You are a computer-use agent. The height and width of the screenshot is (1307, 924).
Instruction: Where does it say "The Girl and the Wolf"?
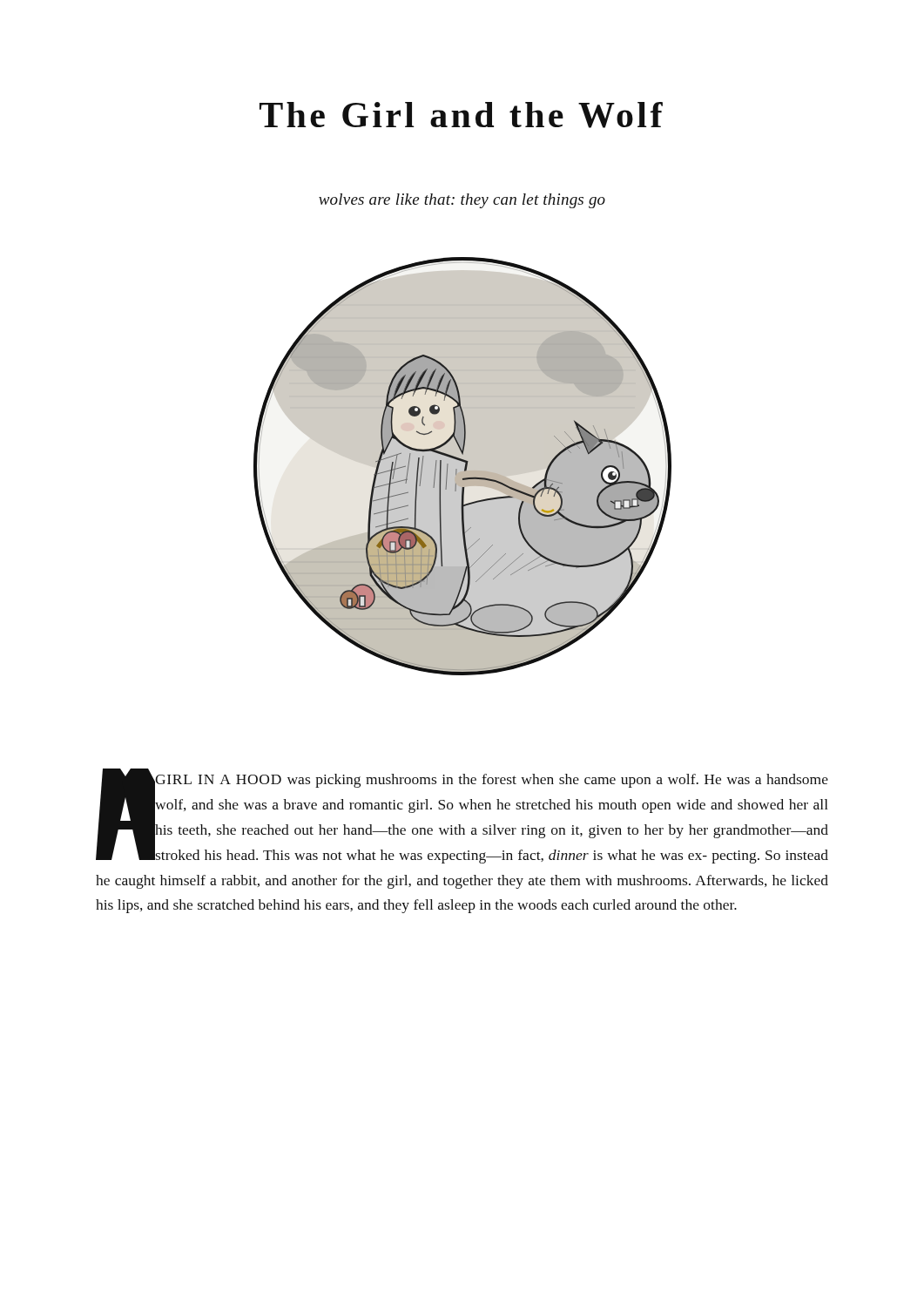(x=462, y=115)
